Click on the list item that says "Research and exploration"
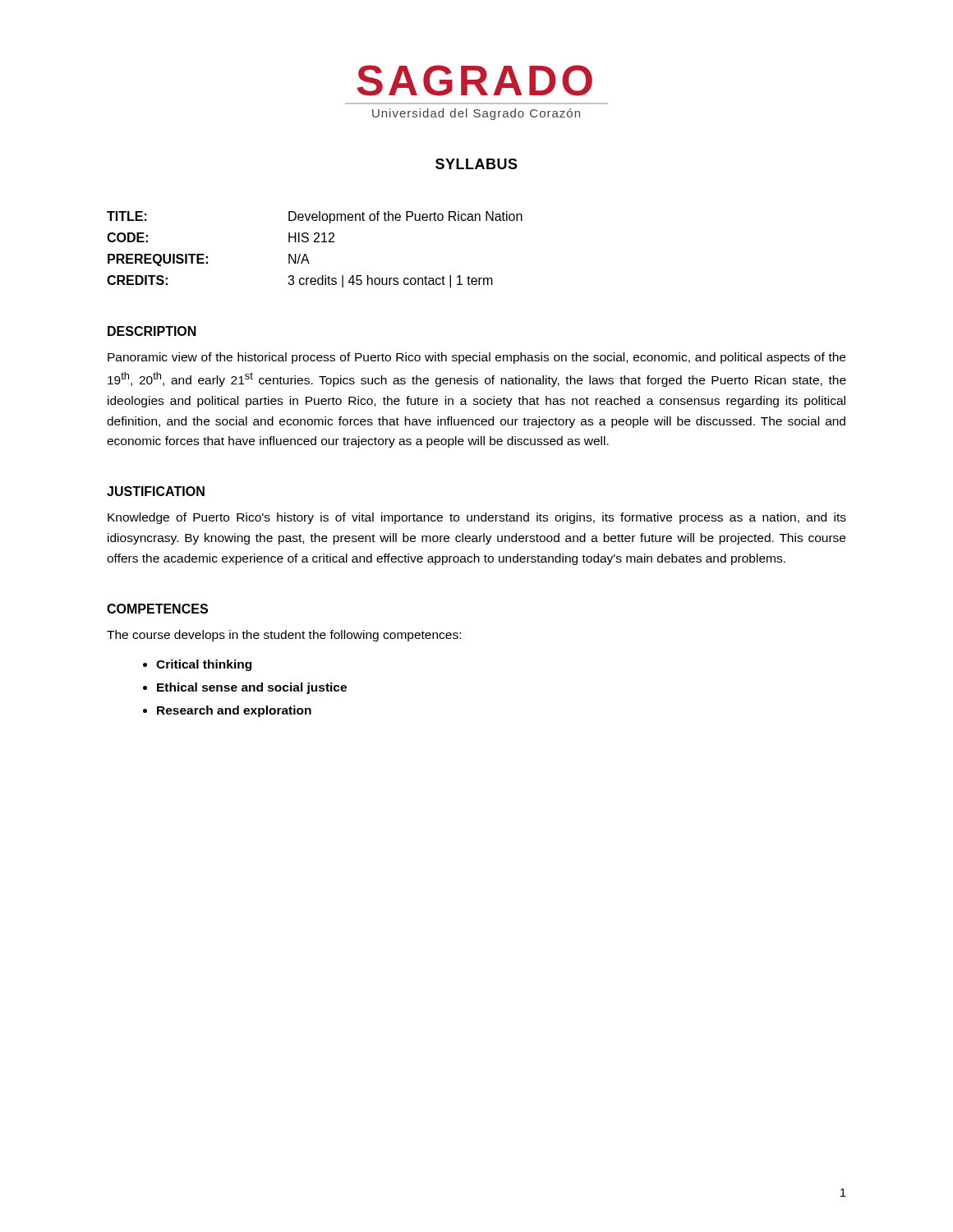The image size is (953, 1232). (x=234, y=710)
